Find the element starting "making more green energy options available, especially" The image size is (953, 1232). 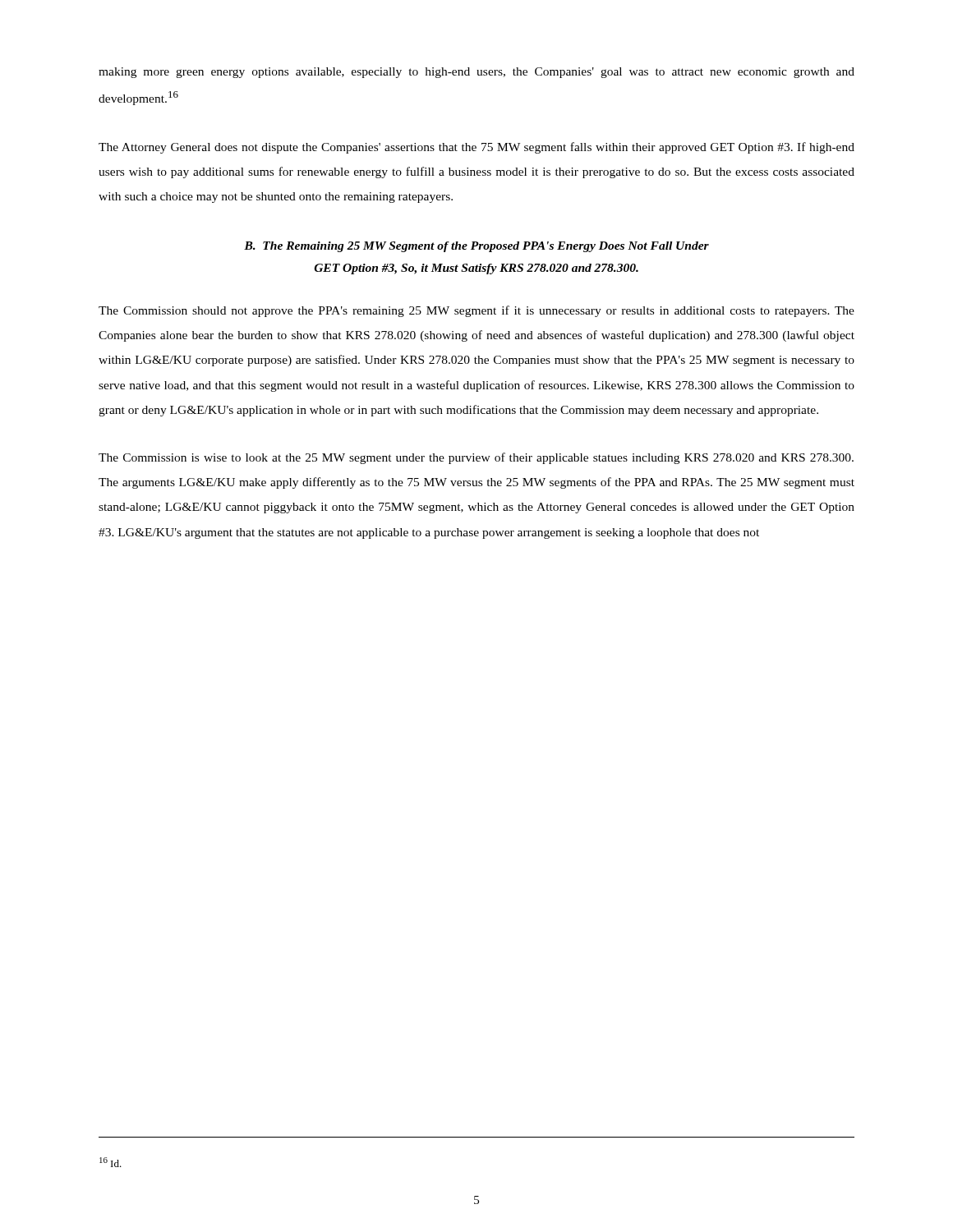pyautogui.click(x=476, y=85)
